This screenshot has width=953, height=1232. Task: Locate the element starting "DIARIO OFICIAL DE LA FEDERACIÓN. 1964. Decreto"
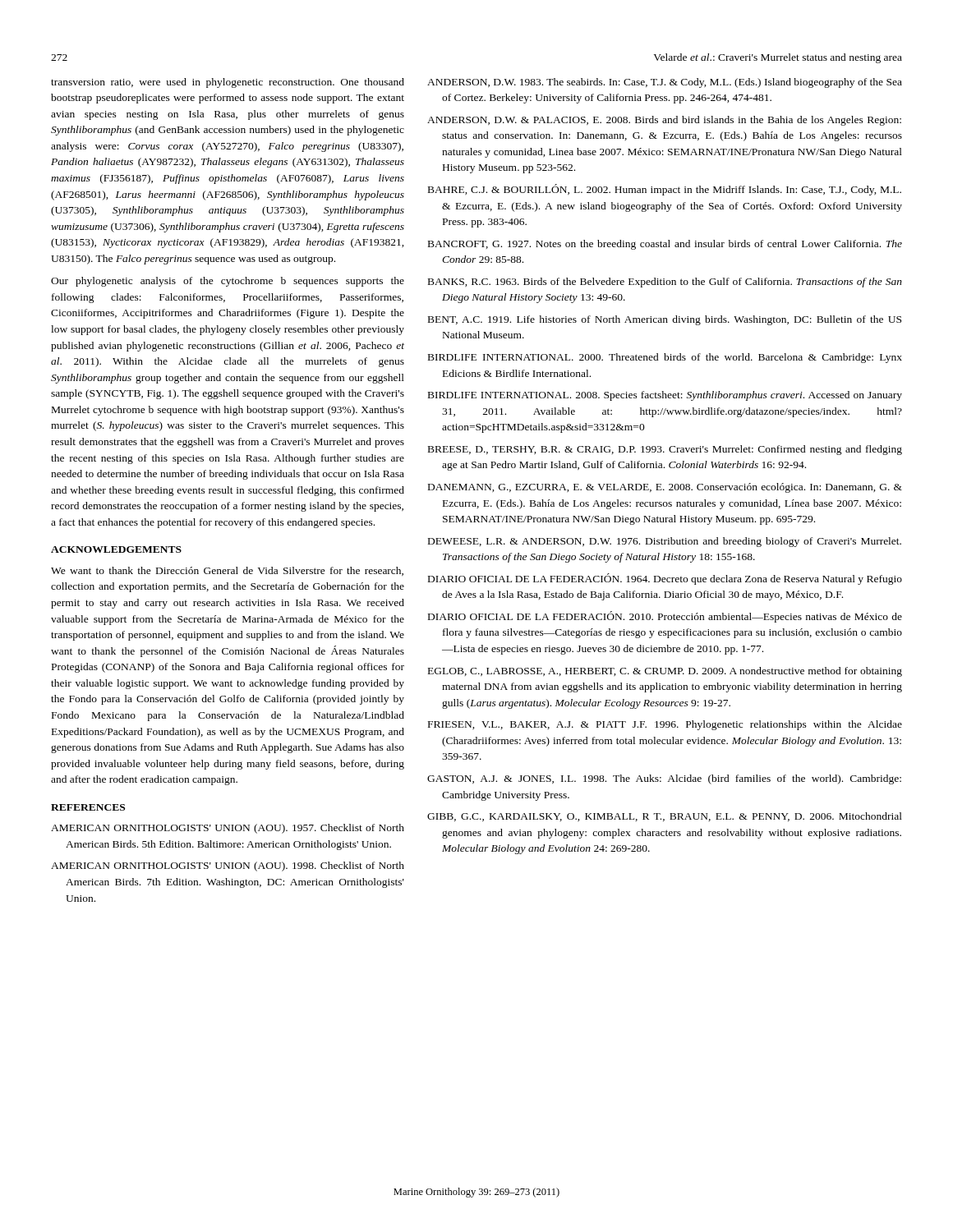[665, 586]
